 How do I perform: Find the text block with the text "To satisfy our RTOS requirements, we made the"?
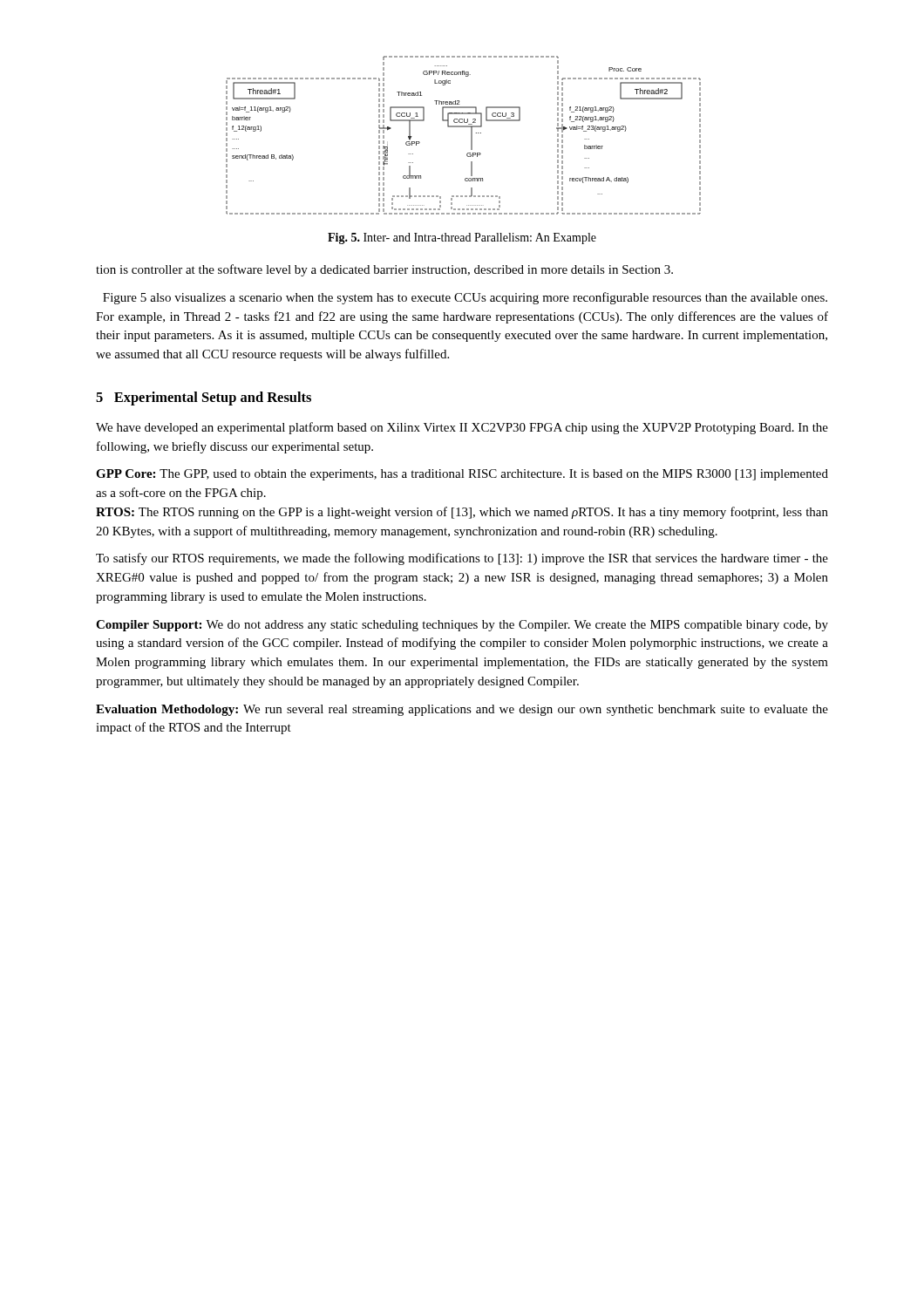(462, 577)
